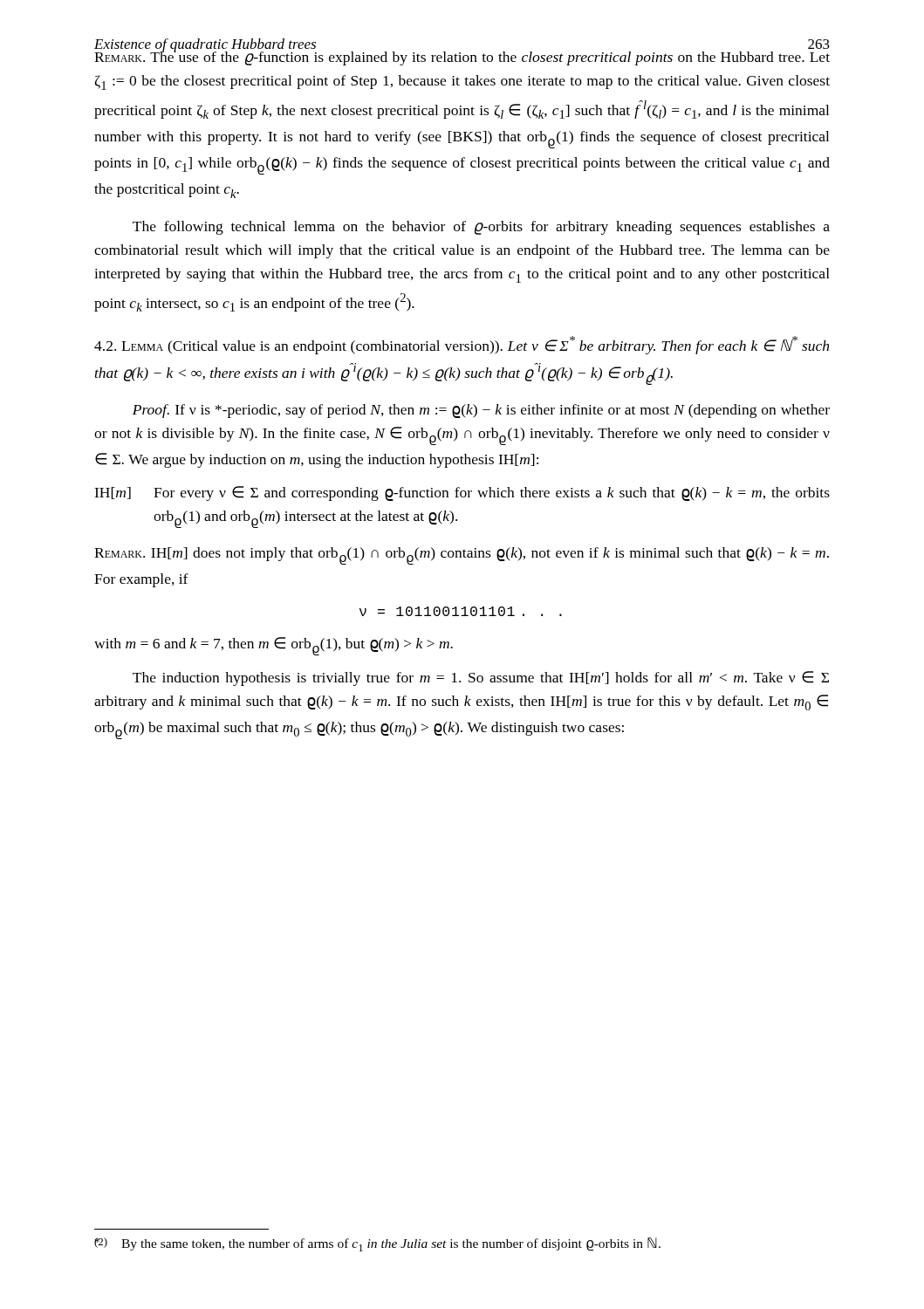Locate the text block containing "Remark. The use of the ϱ-function"
This screenshot has width=924, height=1309.
click(x=462, y=125)
